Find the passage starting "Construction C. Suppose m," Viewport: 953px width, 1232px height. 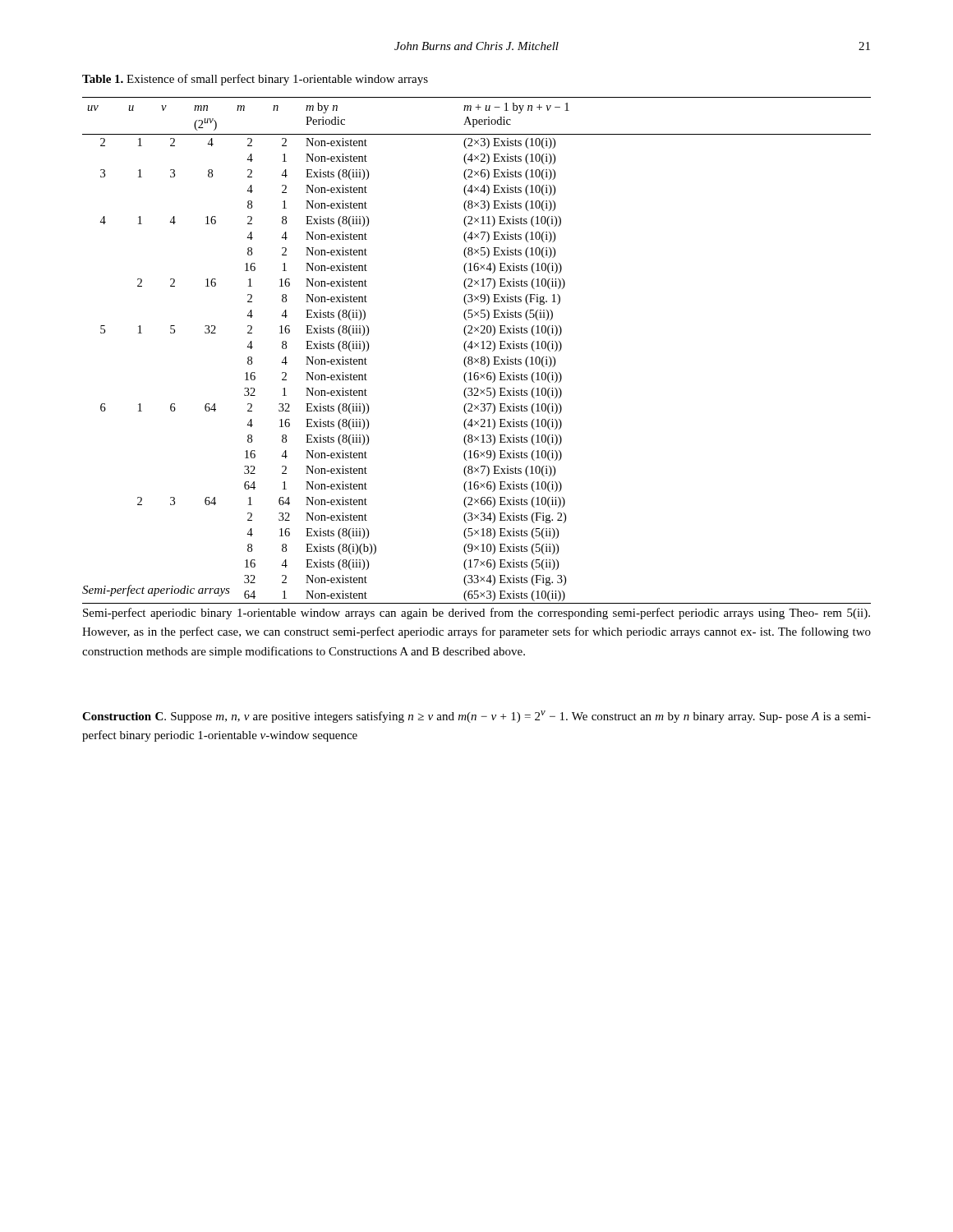pyautogui.click(x=476, y=724)
